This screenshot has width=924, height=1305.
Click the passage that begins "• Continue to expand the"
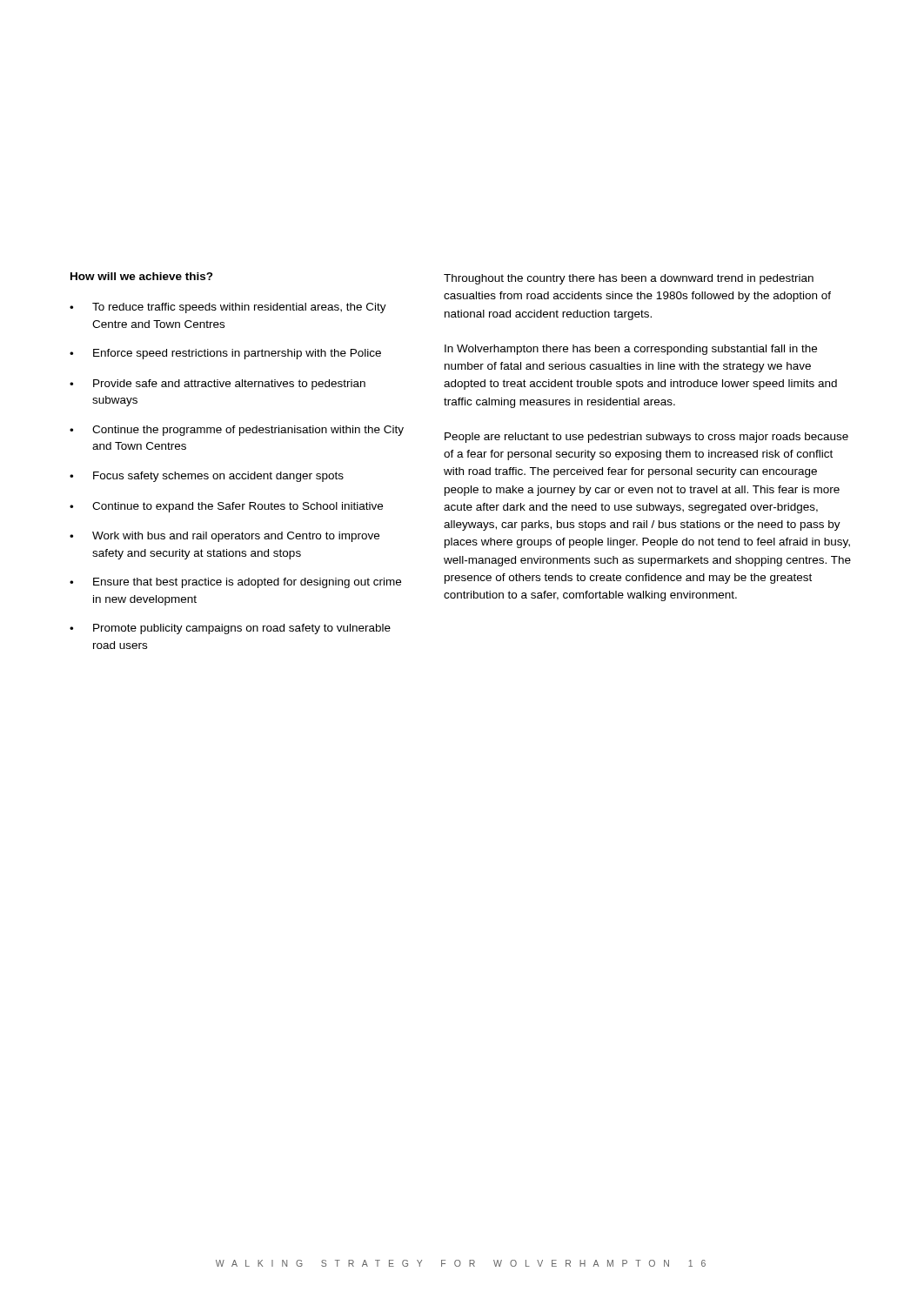[227, 506]
